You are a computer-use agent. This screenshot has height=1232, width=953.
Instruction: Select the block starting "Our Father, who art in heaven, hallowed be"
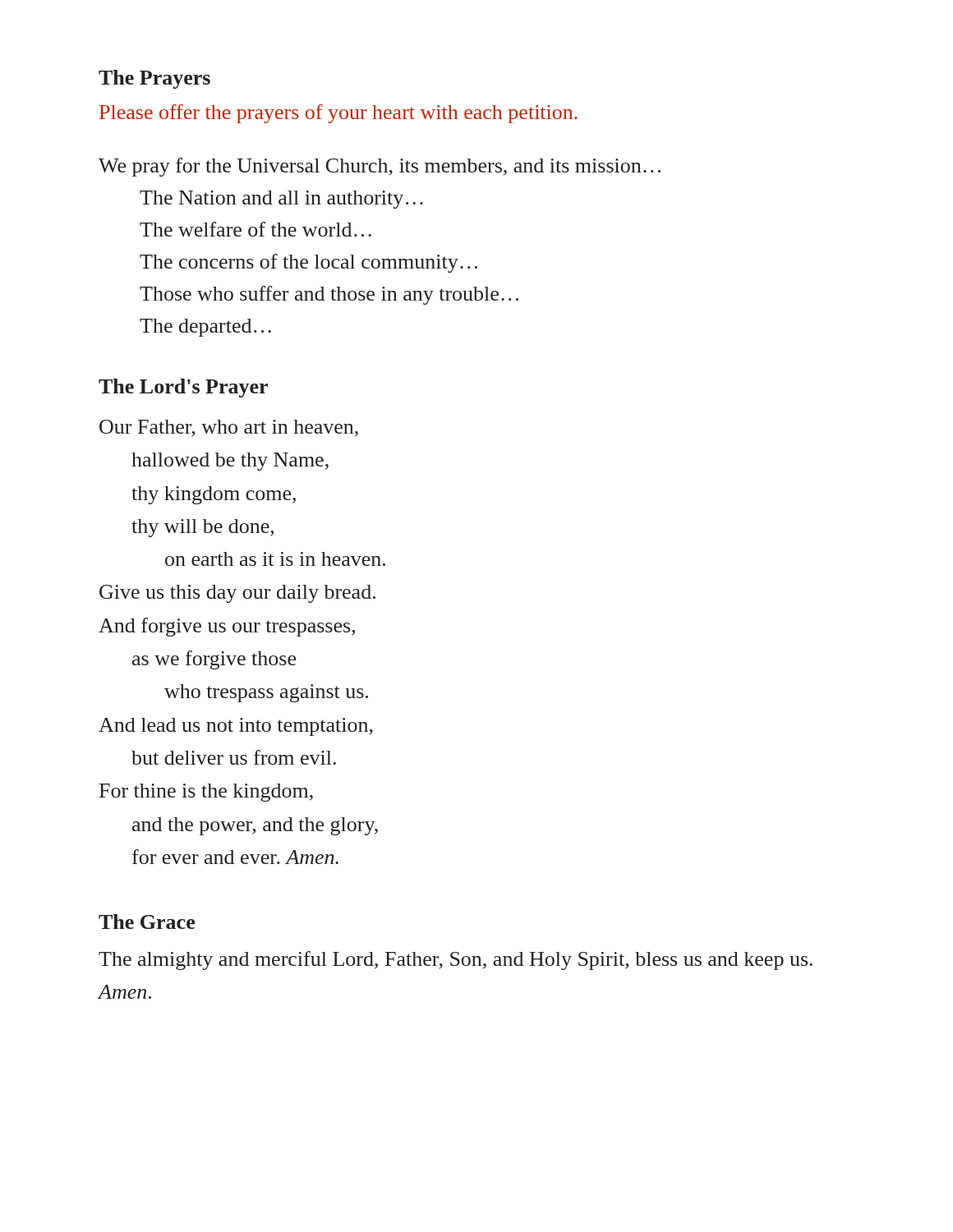point(243,642)
